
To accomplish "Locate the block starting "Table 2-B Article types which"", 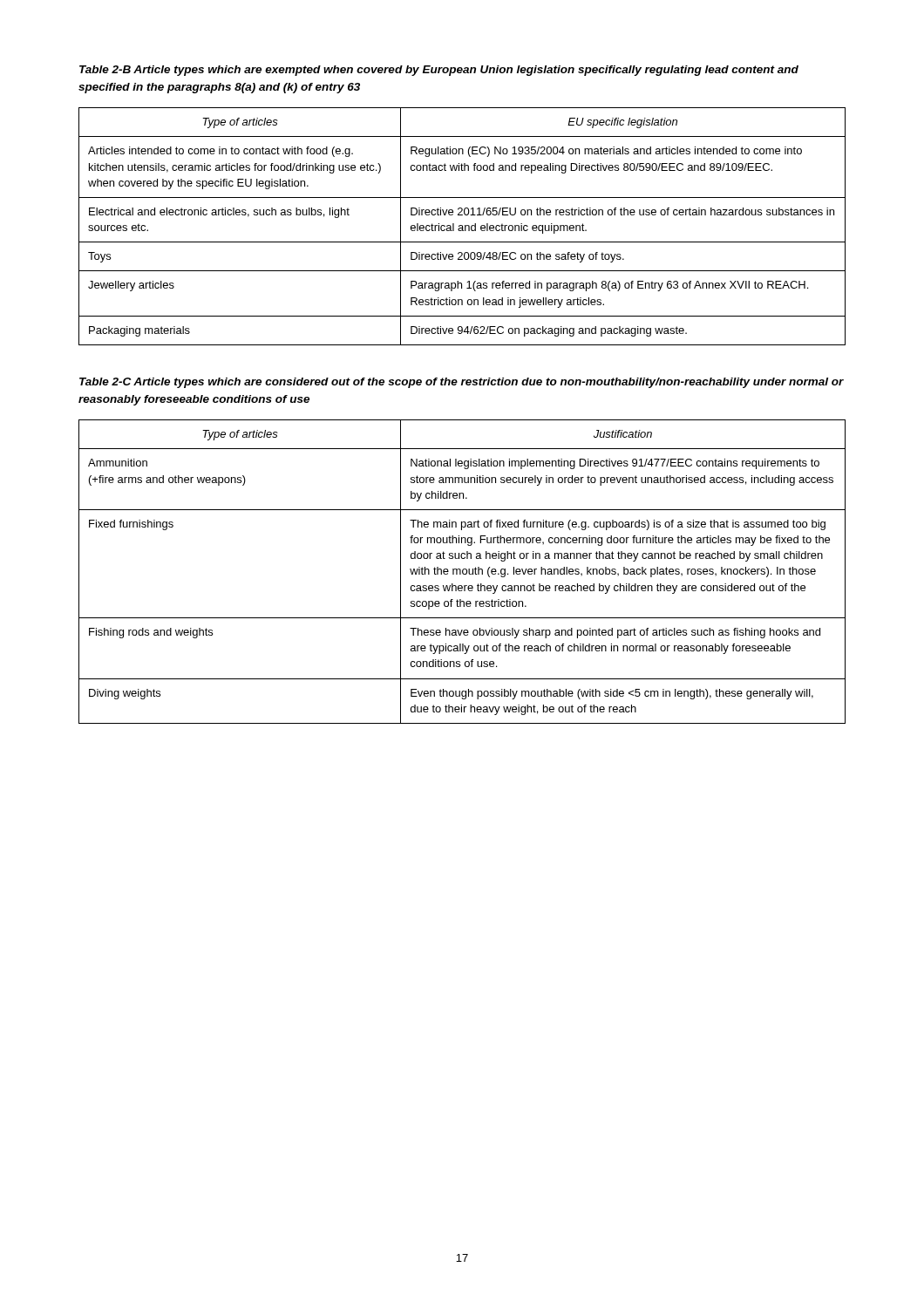I will 438,78.
